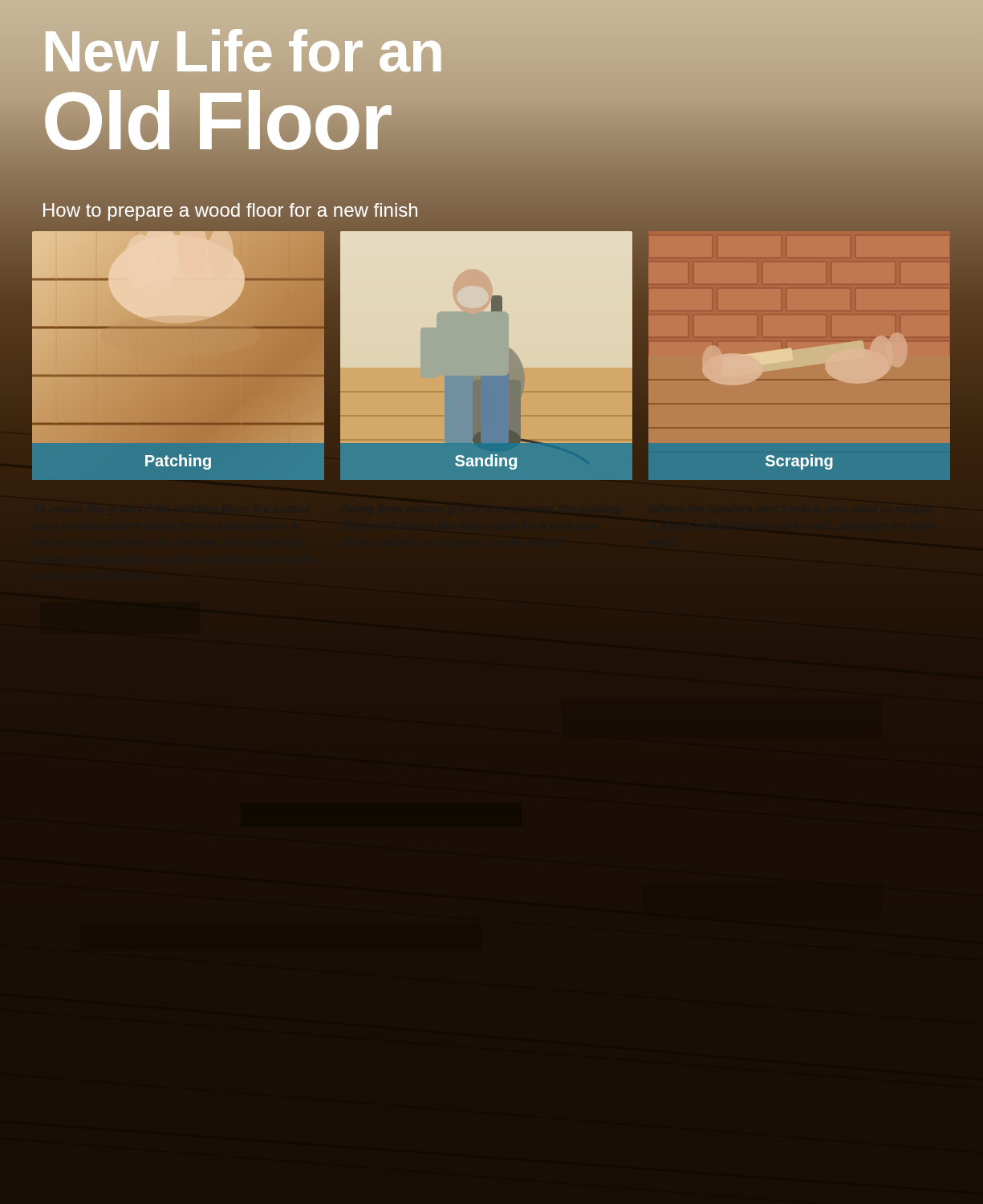Locate the block starting "How to prepare a wood"
The image size is (983, 1204).
(230, 210)
